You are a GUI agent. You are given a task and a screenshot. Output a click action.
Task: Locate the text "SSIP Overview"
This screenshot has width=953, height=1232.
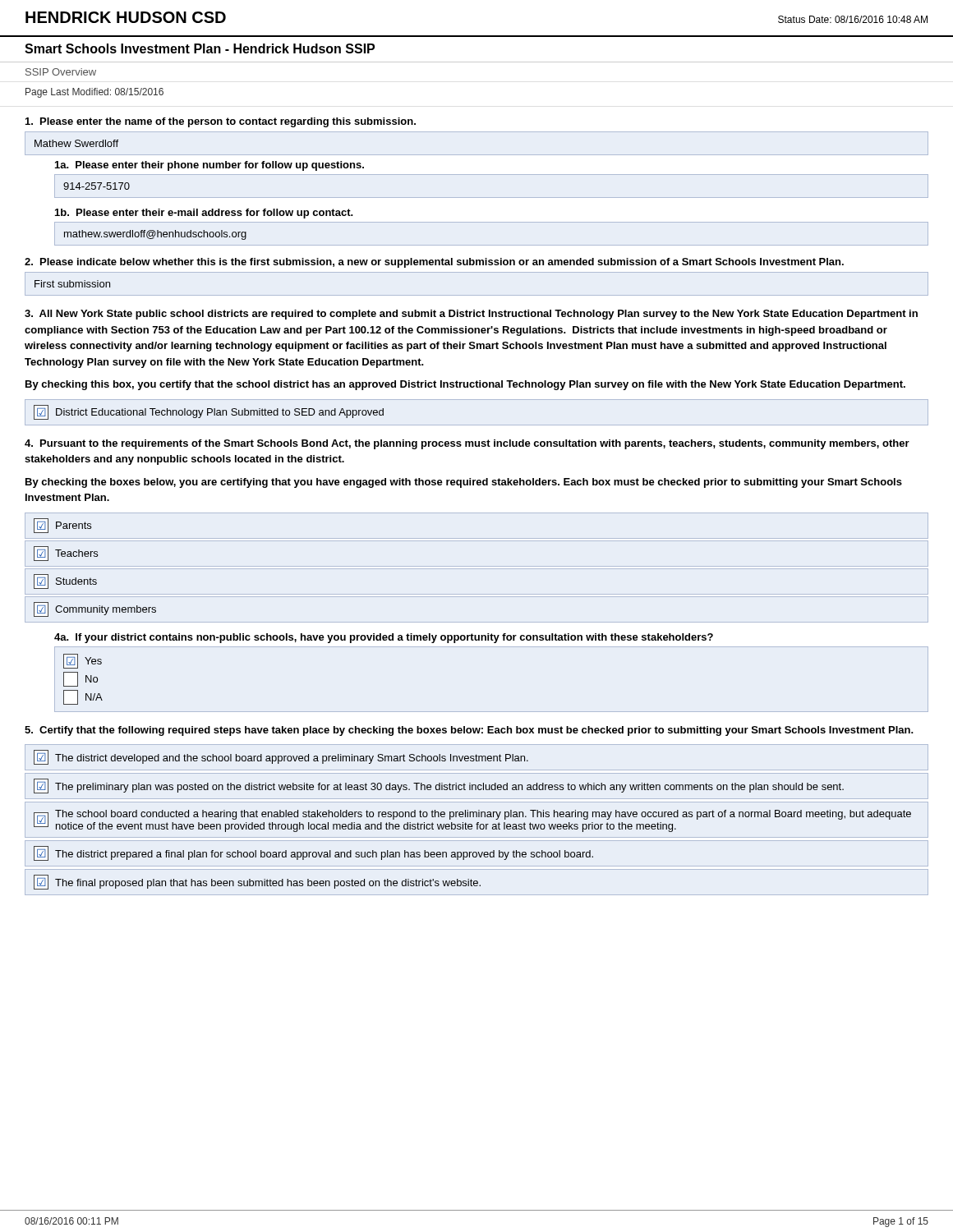[x=60, y=72]
